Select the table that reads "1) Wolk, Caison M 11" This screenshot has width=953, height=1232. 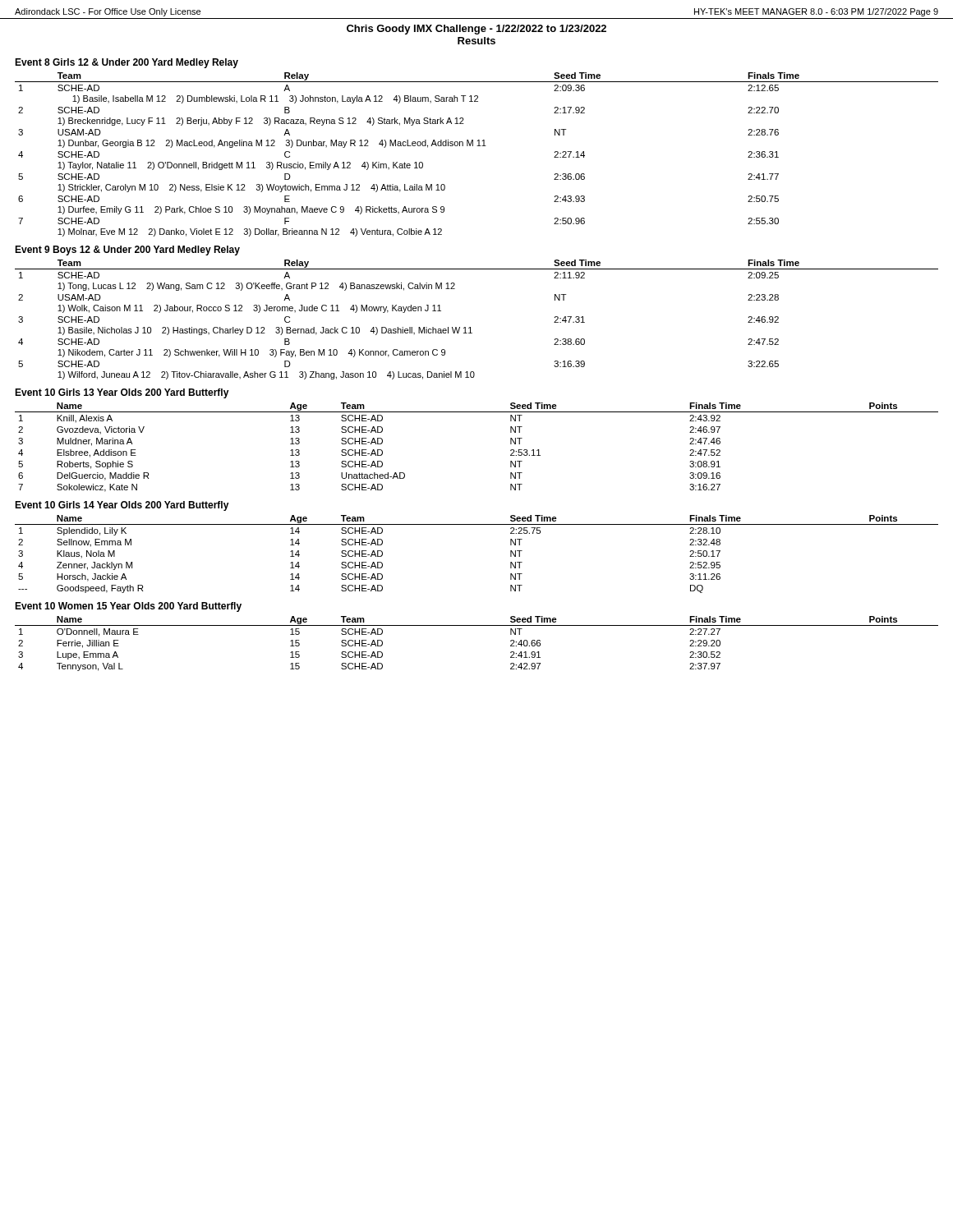[476, 319]
